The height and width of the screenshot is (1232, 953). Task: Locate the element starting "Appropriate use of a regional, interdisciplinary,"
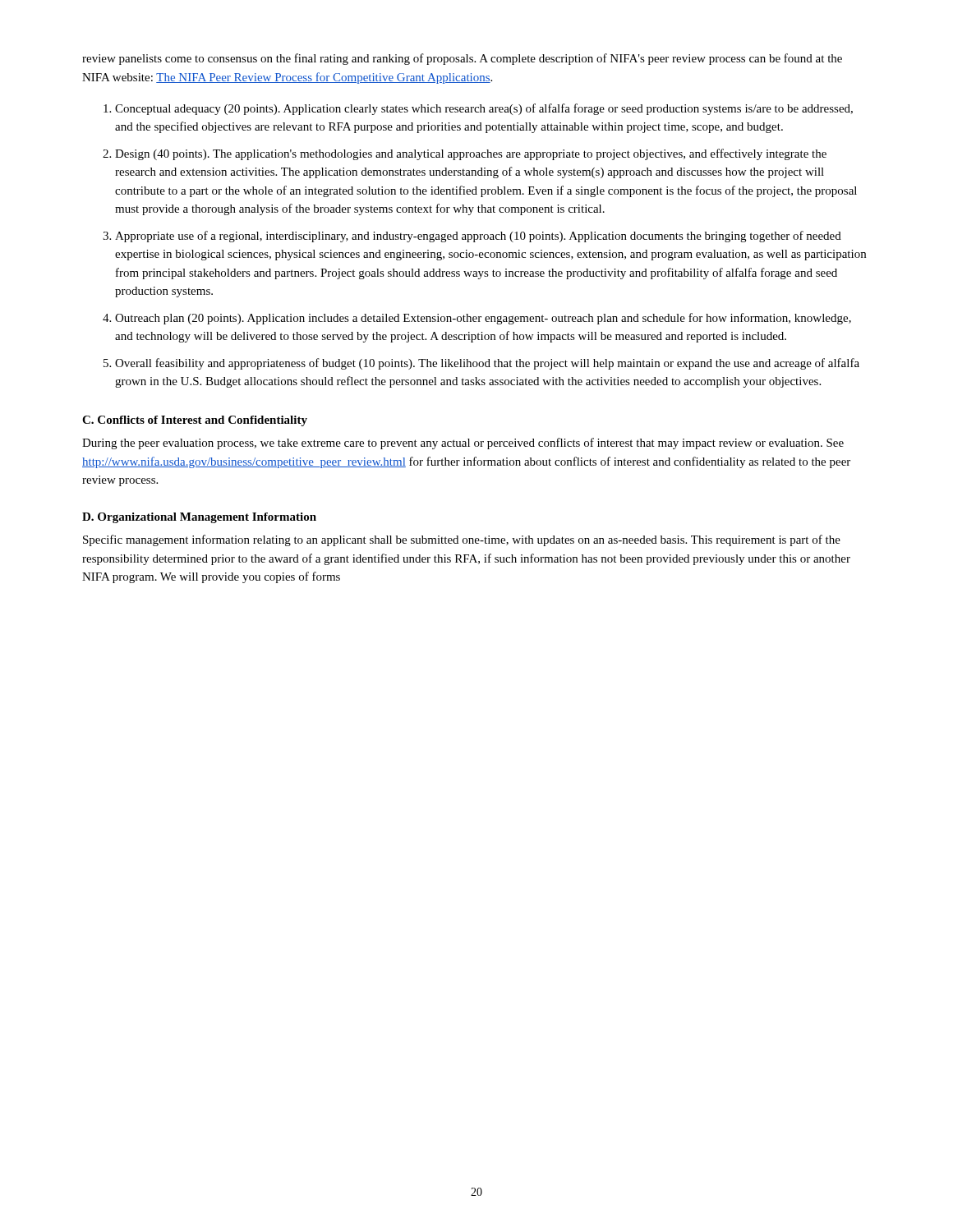pos(491,263)
